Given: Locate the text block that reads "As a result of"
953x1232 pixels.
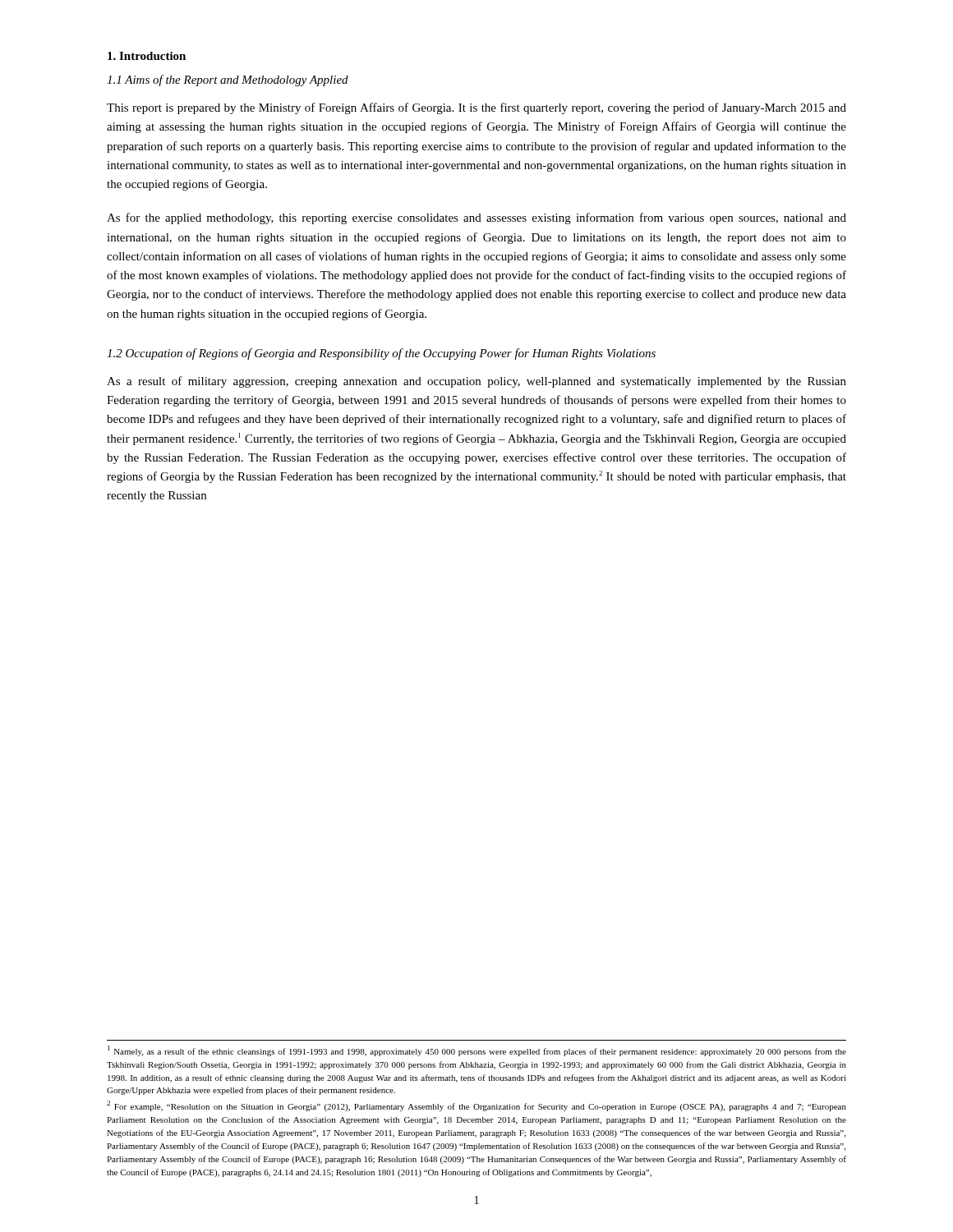Looking at the screenshot, I should click(476, 438).
